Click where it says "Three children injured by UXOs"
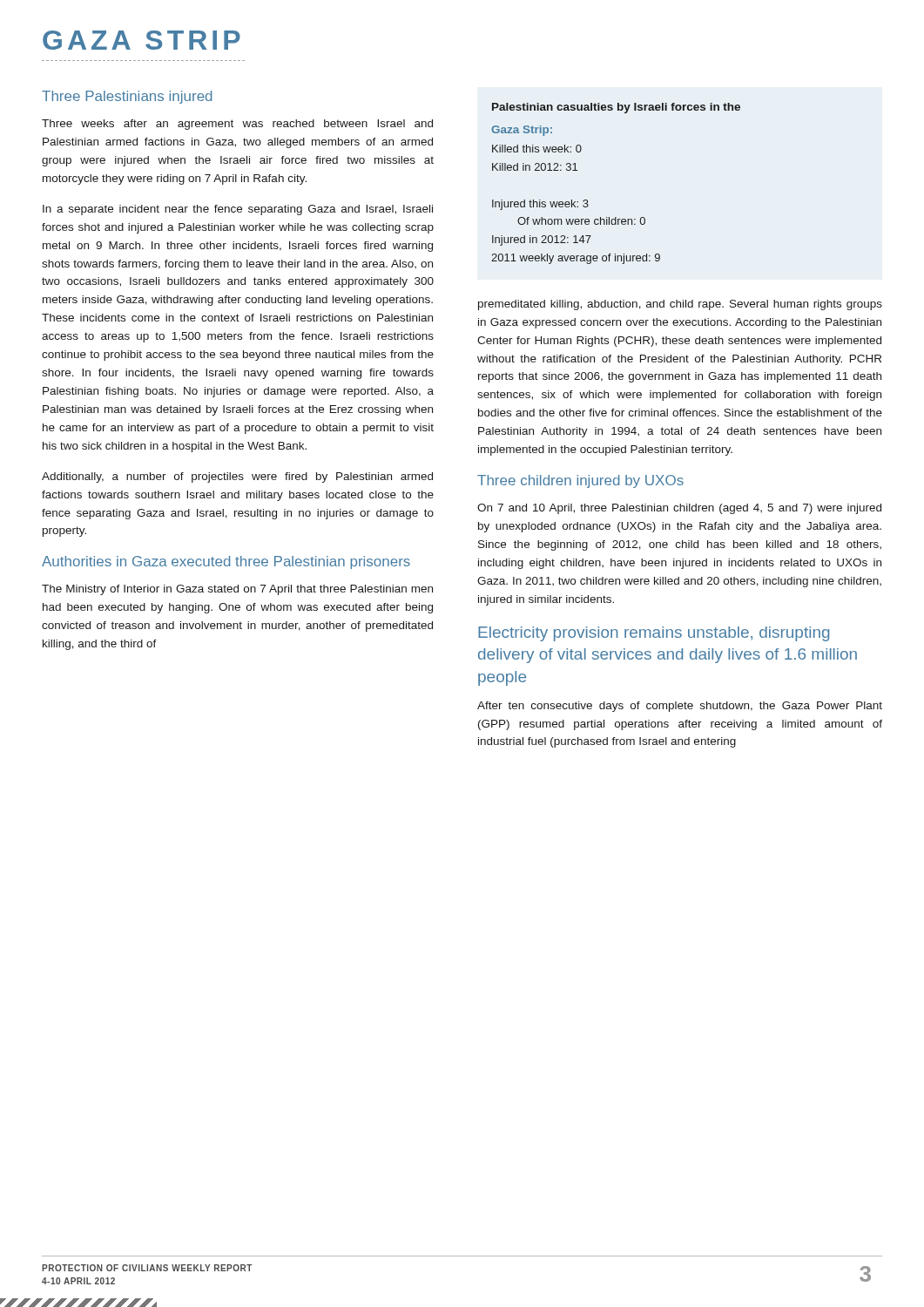The height and width of the screenshot is (1307, 924). [680, 481]
